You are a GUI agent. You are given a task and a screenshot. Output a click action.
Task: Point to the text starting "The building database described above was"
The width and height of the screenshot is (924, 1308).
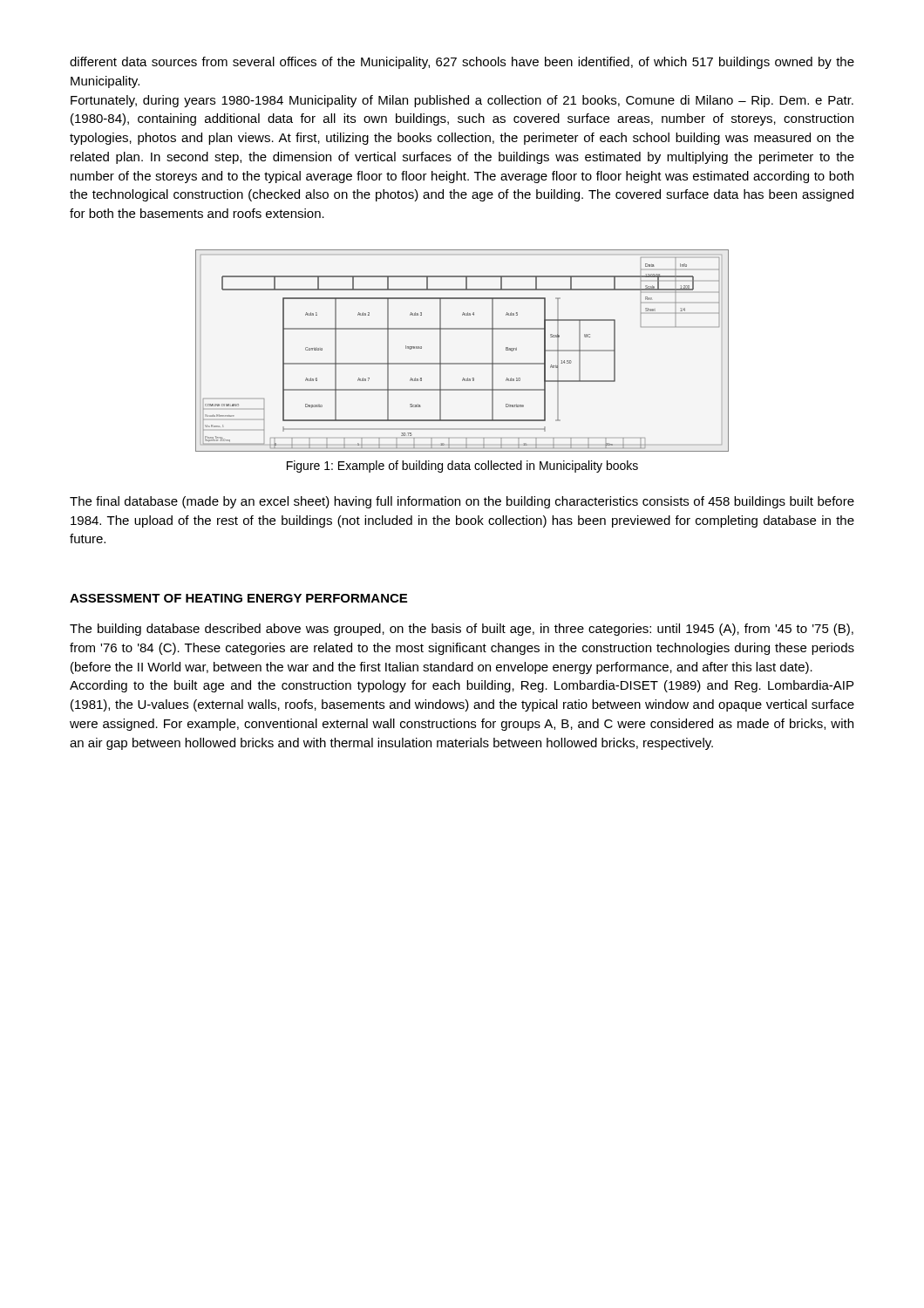462,685
